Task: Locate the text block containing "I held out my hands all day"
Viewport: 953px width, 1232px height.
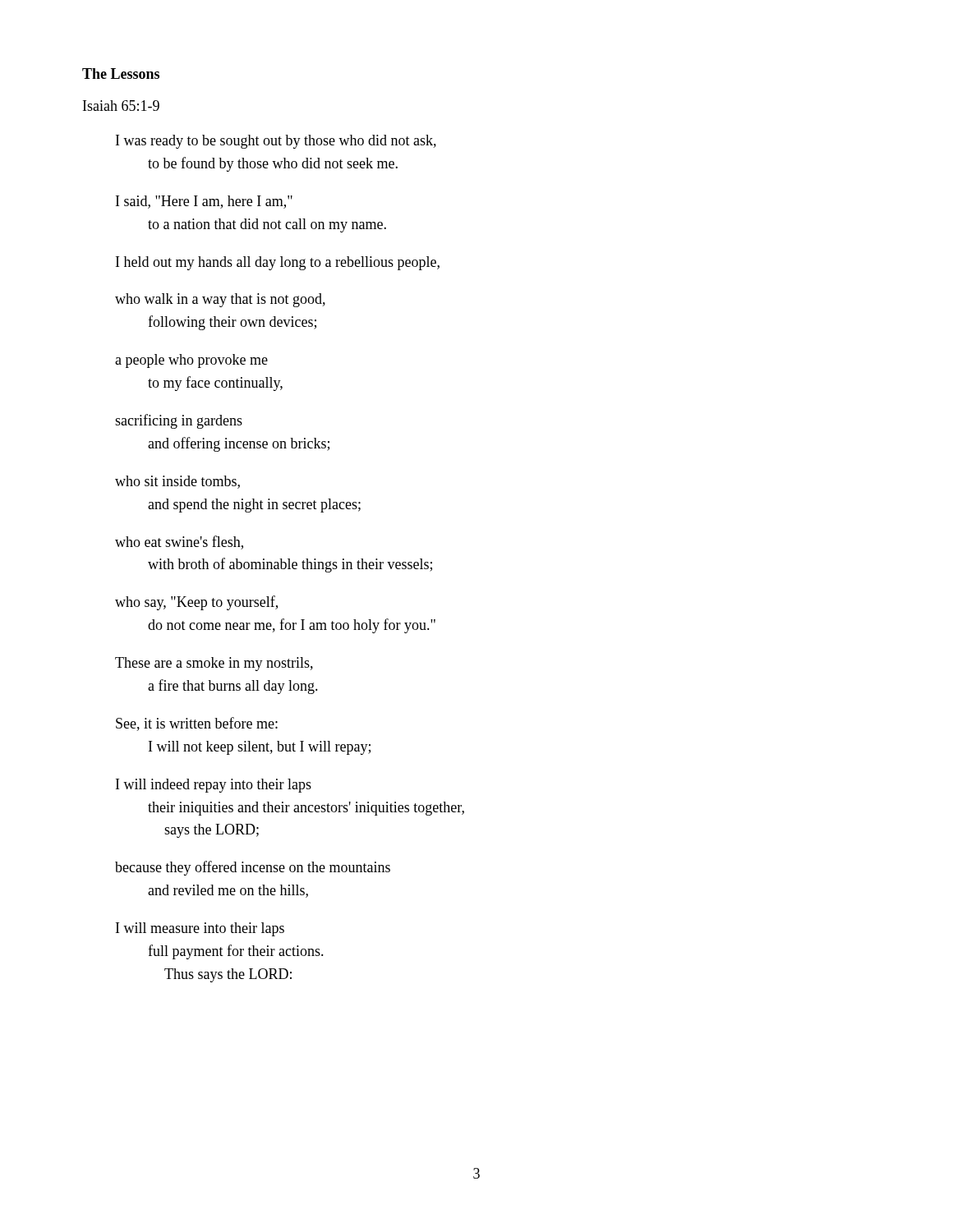Action: coord(278,262)
